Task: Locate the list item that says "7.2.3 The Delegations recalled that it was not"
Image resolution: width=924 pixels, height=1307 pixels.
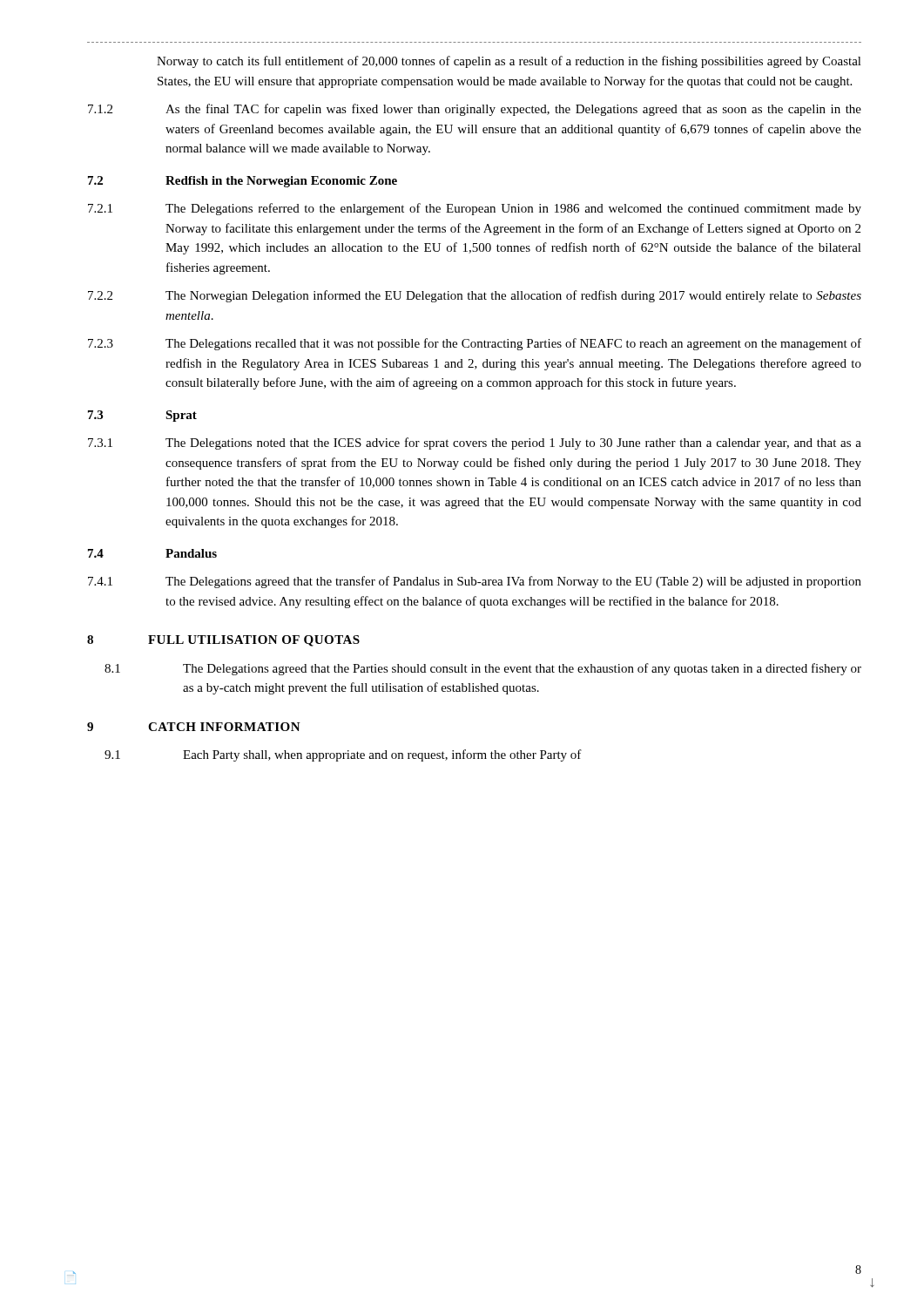Action: pos(474,363)
